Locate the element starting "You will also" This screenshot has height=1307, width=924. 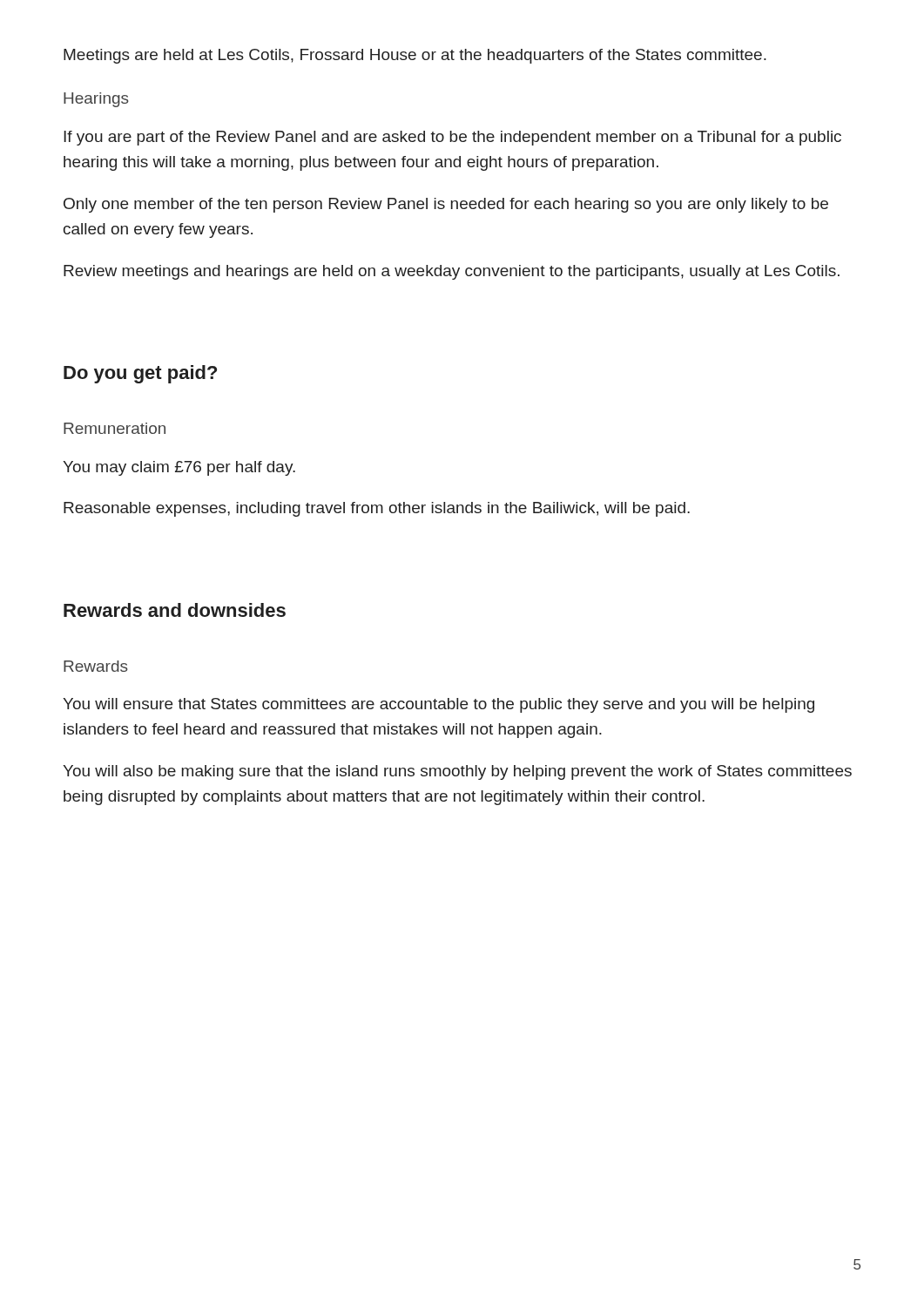(457, 783)
